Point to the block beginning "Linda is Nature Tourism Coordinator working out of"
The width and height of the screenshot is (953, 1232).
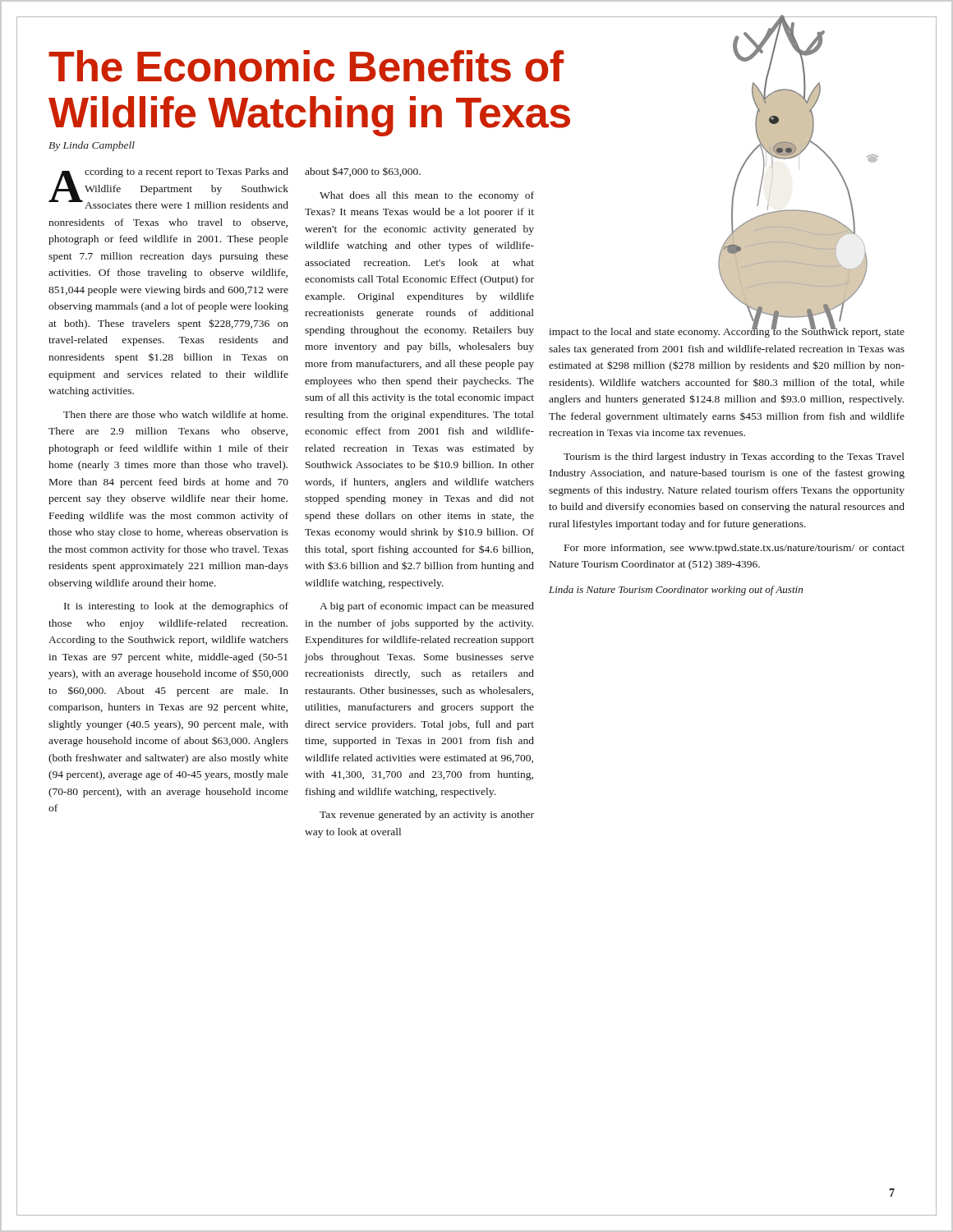click(676, 589)
